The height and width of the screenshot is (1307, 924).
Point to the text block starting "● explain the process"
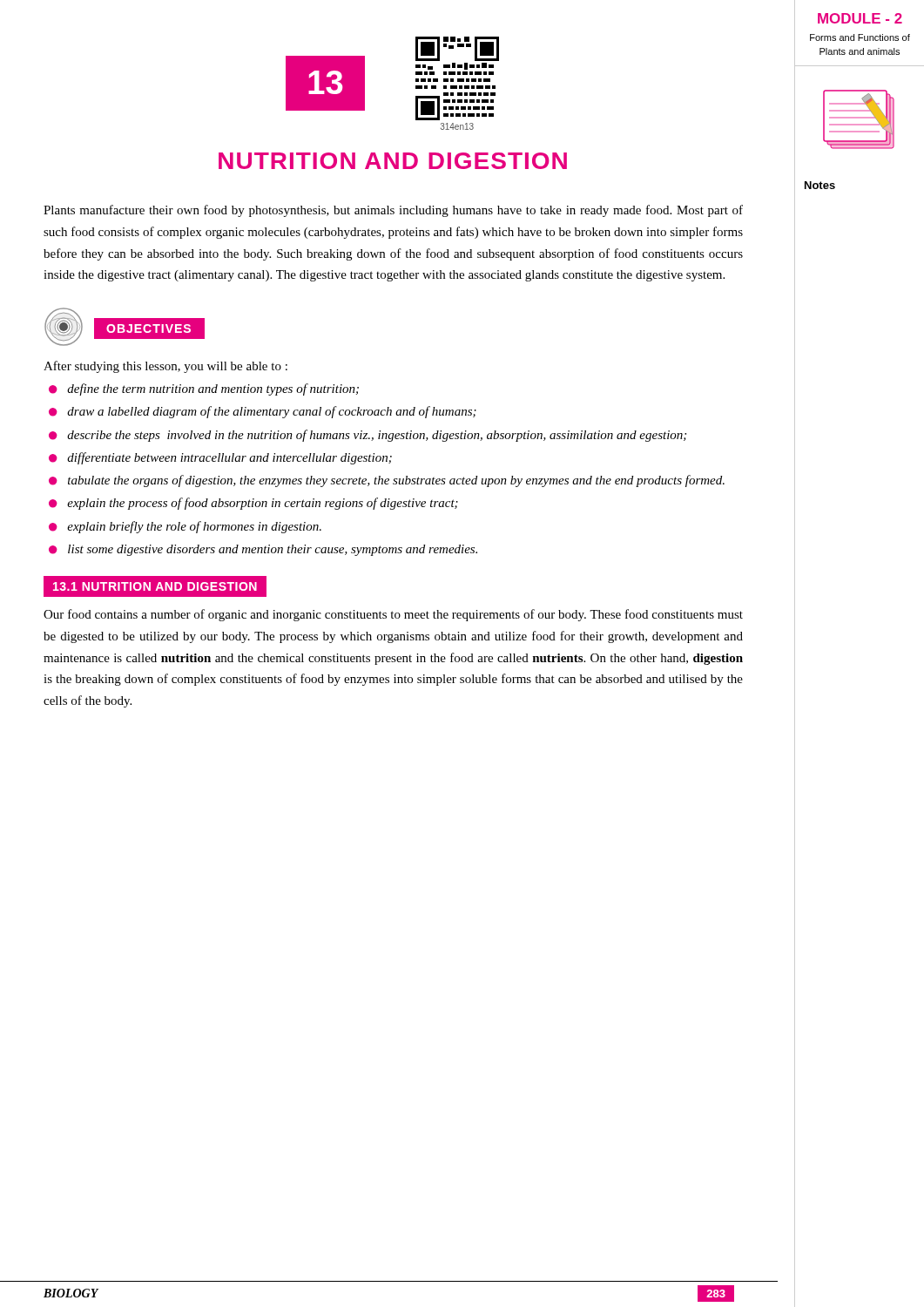[x=253, y=504]
